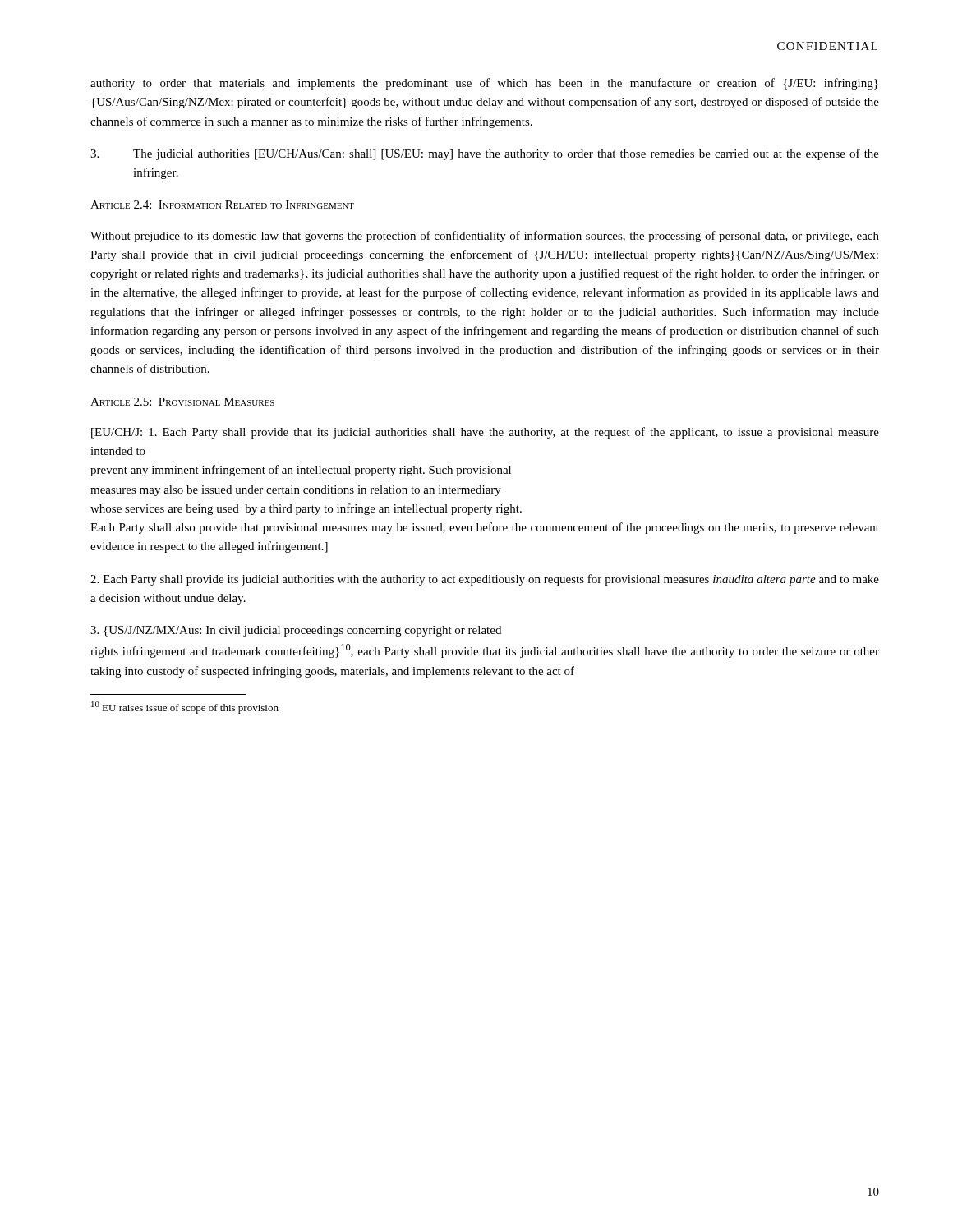Click on the region starting "Without prejudice to its domestic"
This screenshot has width=953, height=1232.
pos(485,302)
